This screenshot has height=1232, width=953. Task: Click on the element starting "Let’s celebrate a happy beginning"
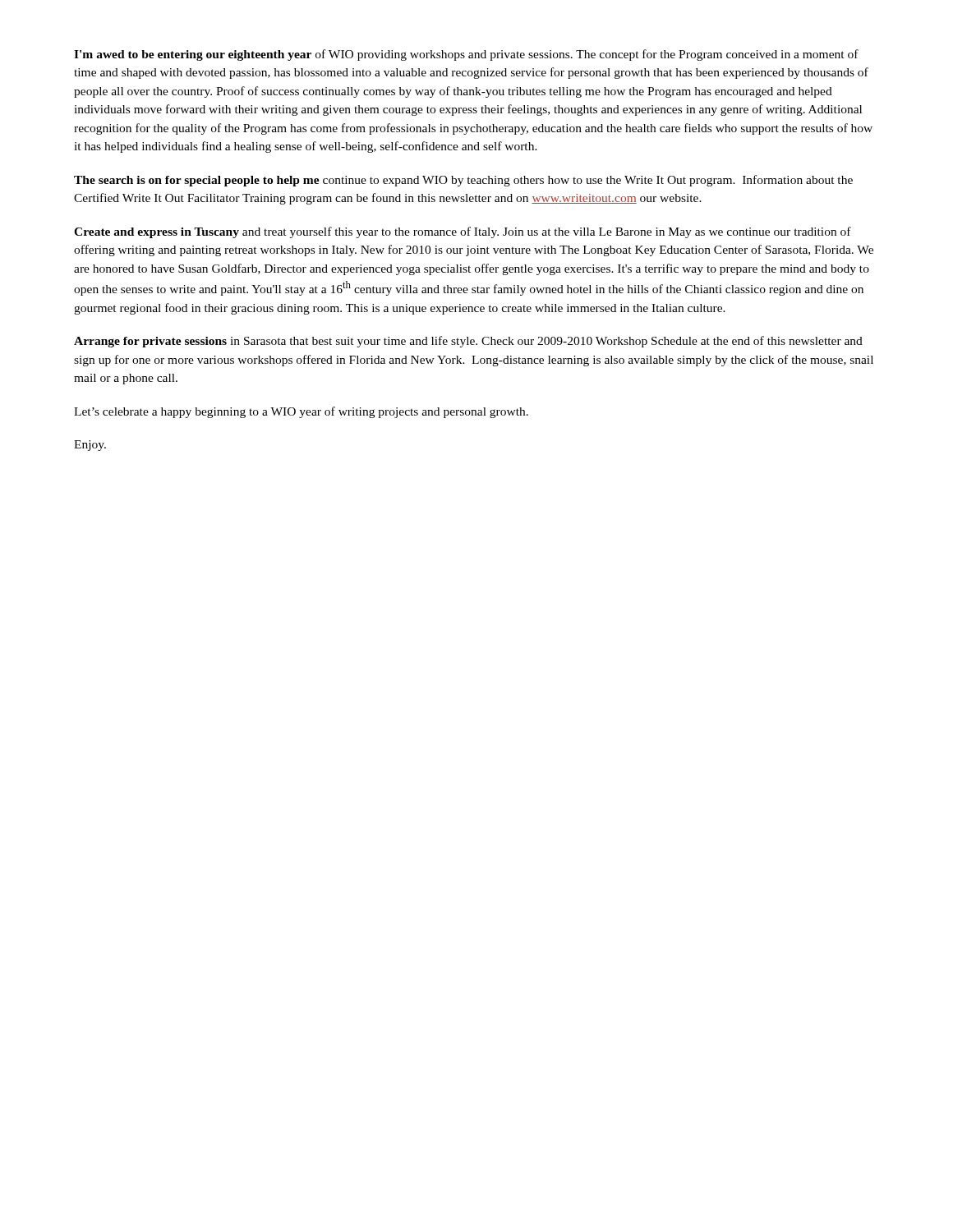[x=301, y=411]
